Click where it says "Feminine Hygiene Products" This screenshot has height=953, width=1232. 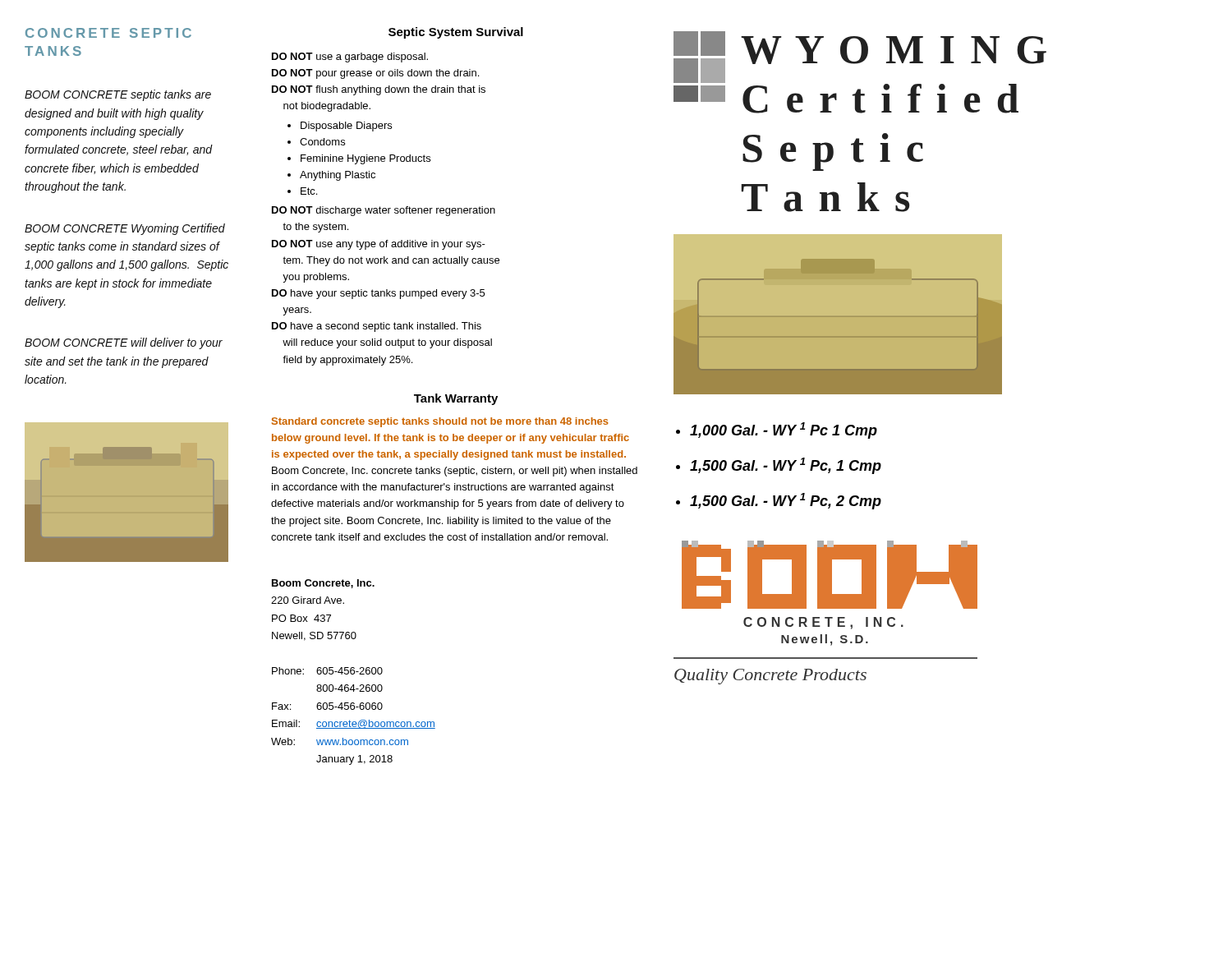coord(365,158)
